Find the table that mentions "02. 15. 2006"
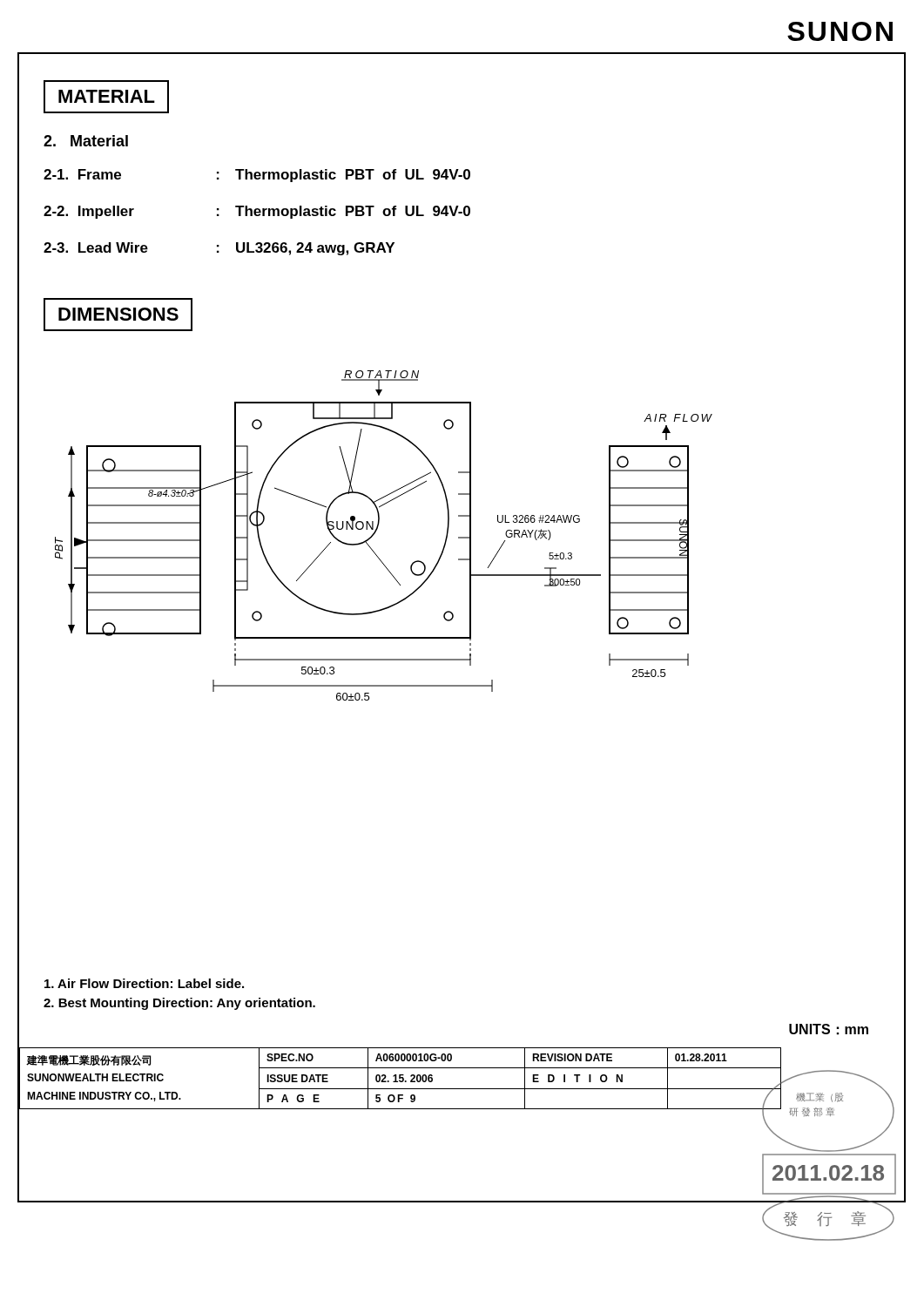The height and width of the screenshot is (1307, 924). tap(400, 1078)
